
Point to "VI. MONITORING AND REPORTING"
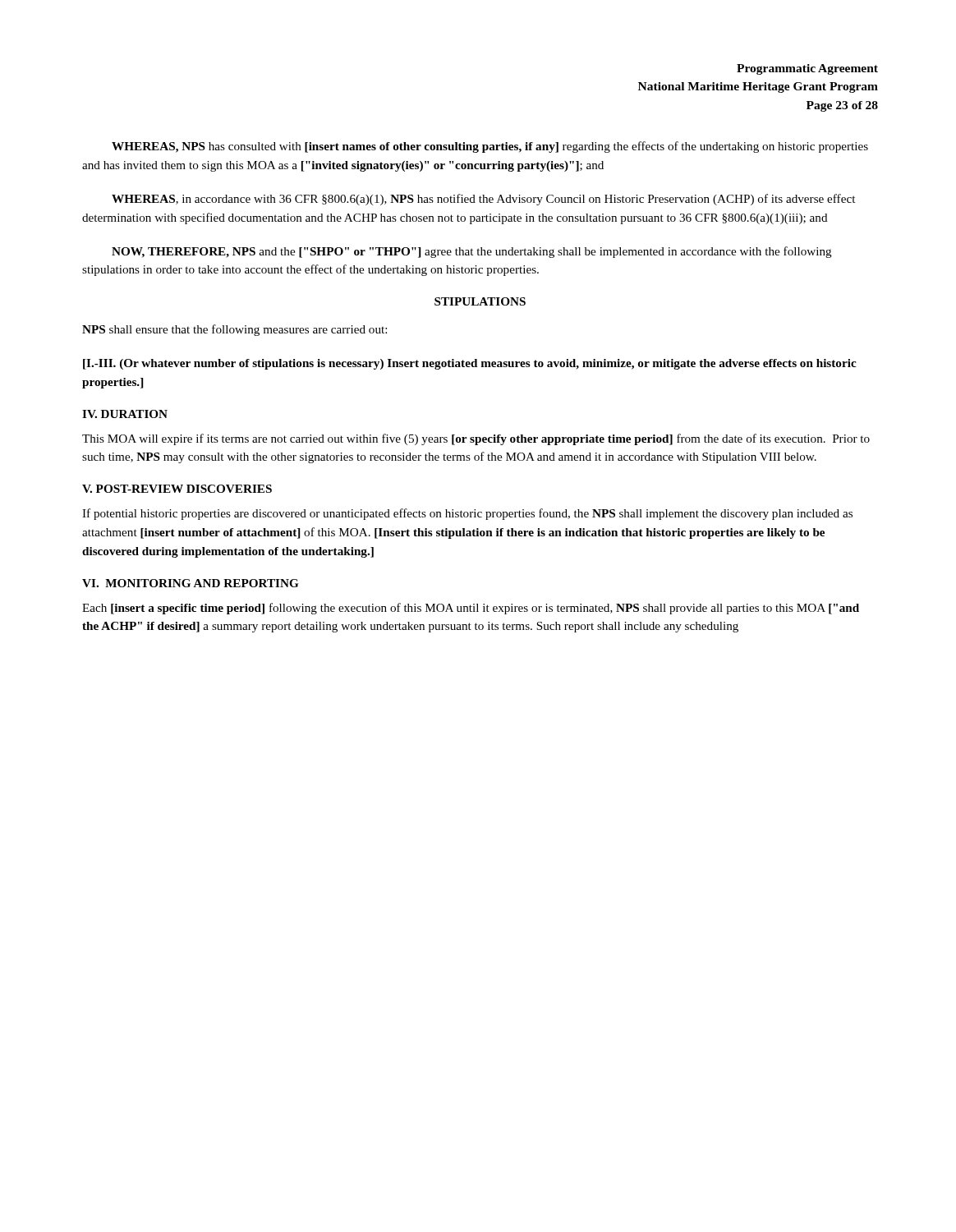[x=190, y=582]
